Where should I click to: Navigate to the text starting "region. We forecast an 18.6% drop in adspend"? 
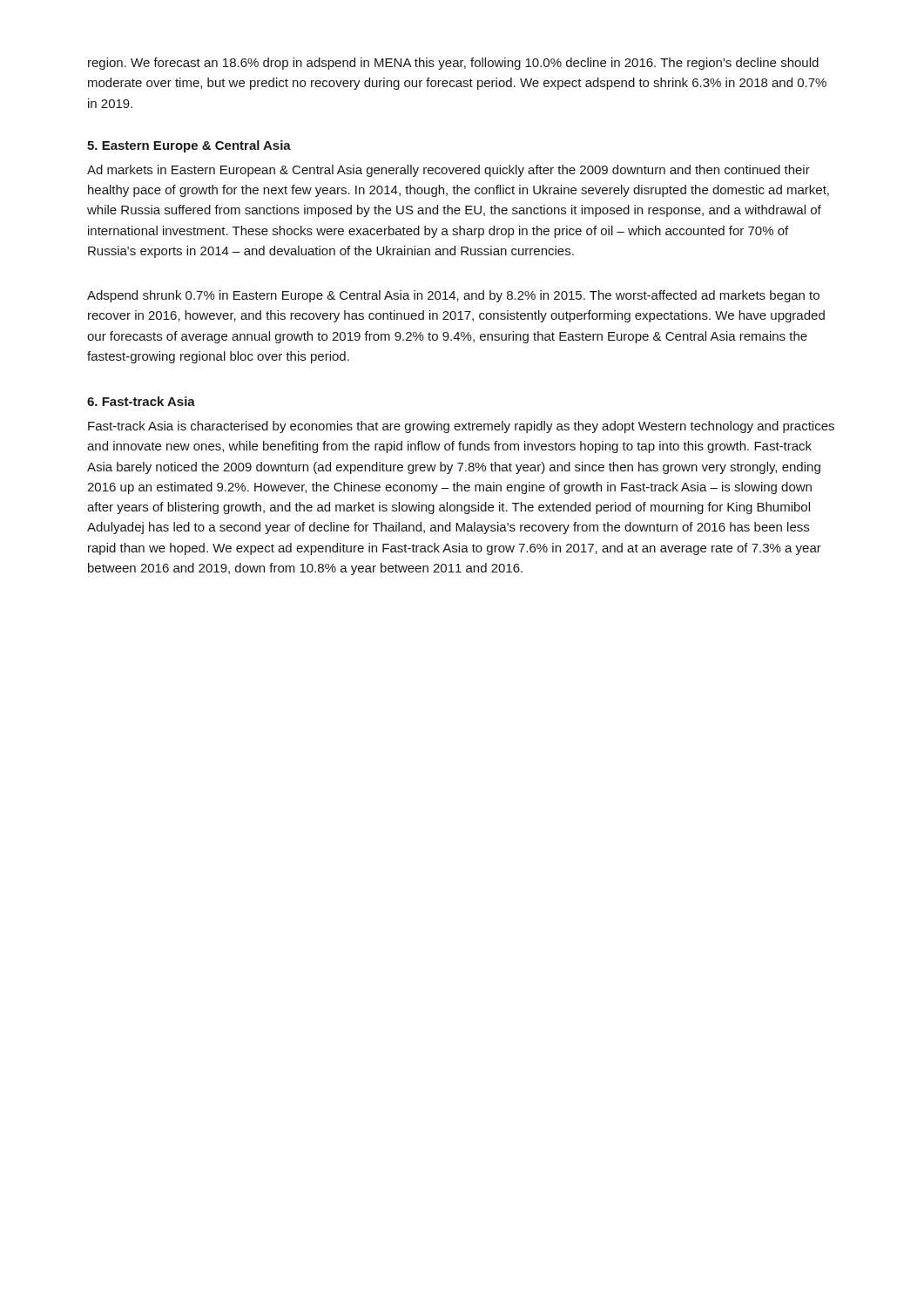pos(457,83)
